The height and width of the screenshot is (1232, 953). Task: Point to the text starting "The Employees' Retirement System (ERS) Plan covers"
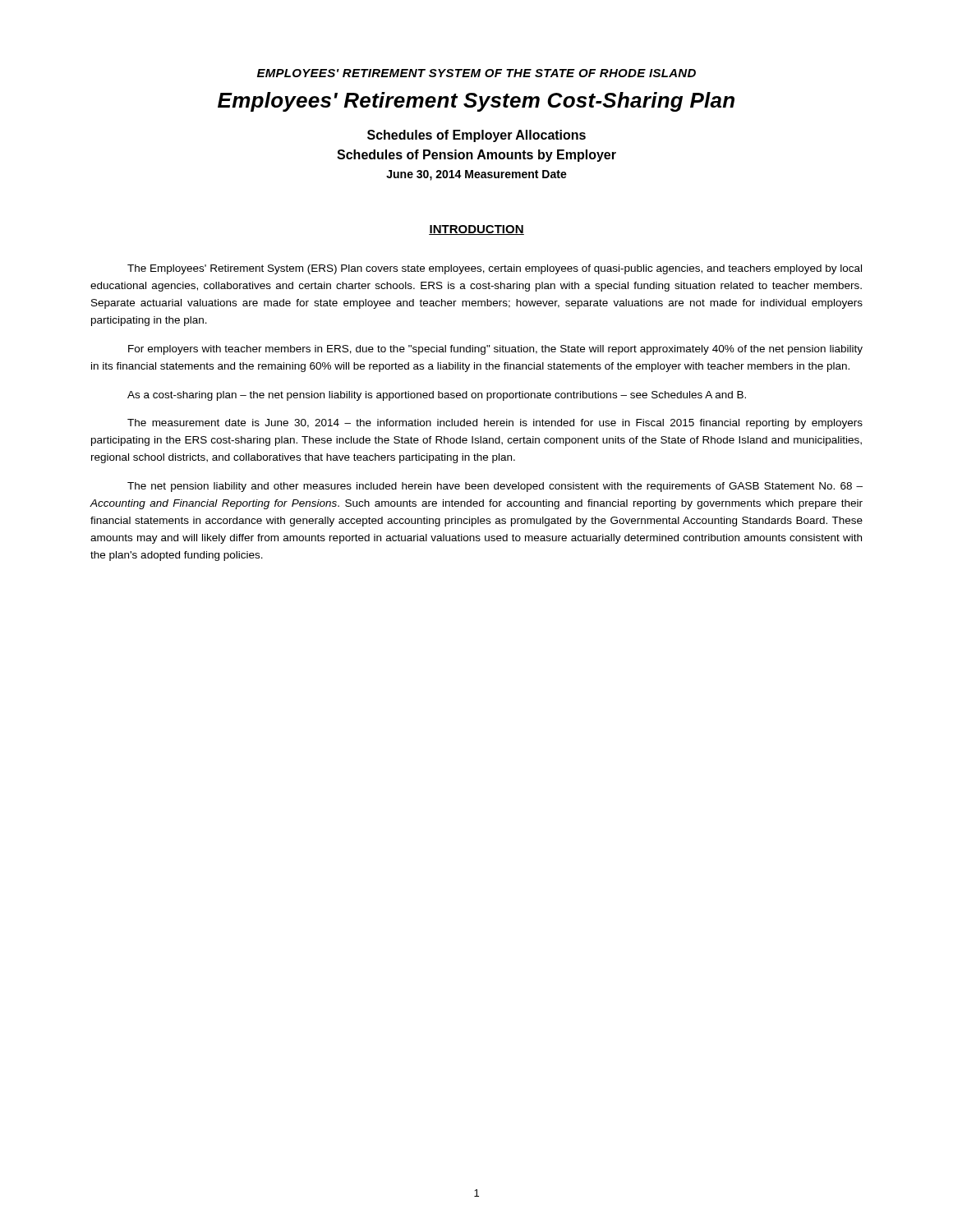476,294
